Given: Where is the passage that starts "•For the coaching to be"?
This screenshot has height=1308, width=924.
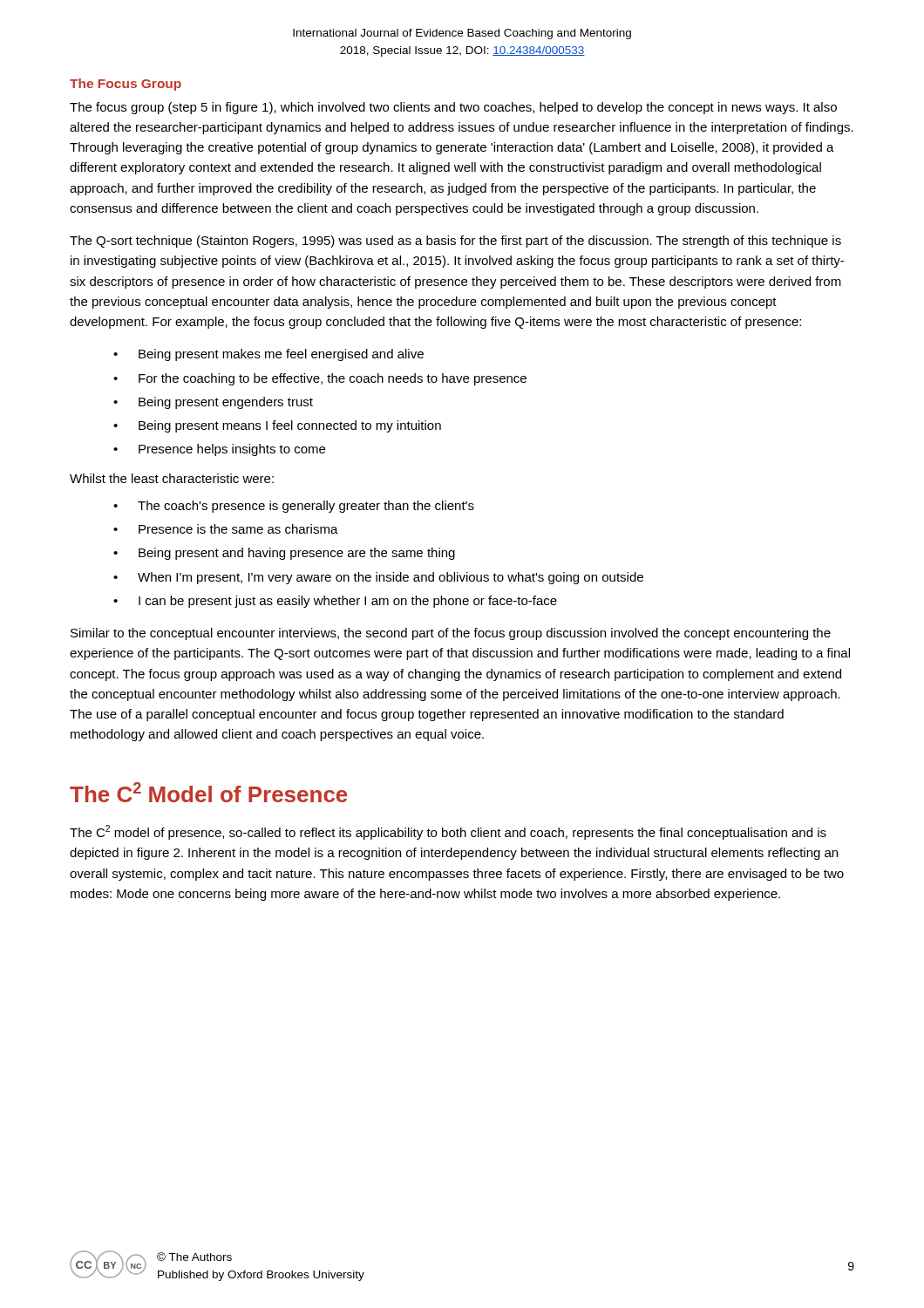Looking at the screenshot, I should [320, 378].
